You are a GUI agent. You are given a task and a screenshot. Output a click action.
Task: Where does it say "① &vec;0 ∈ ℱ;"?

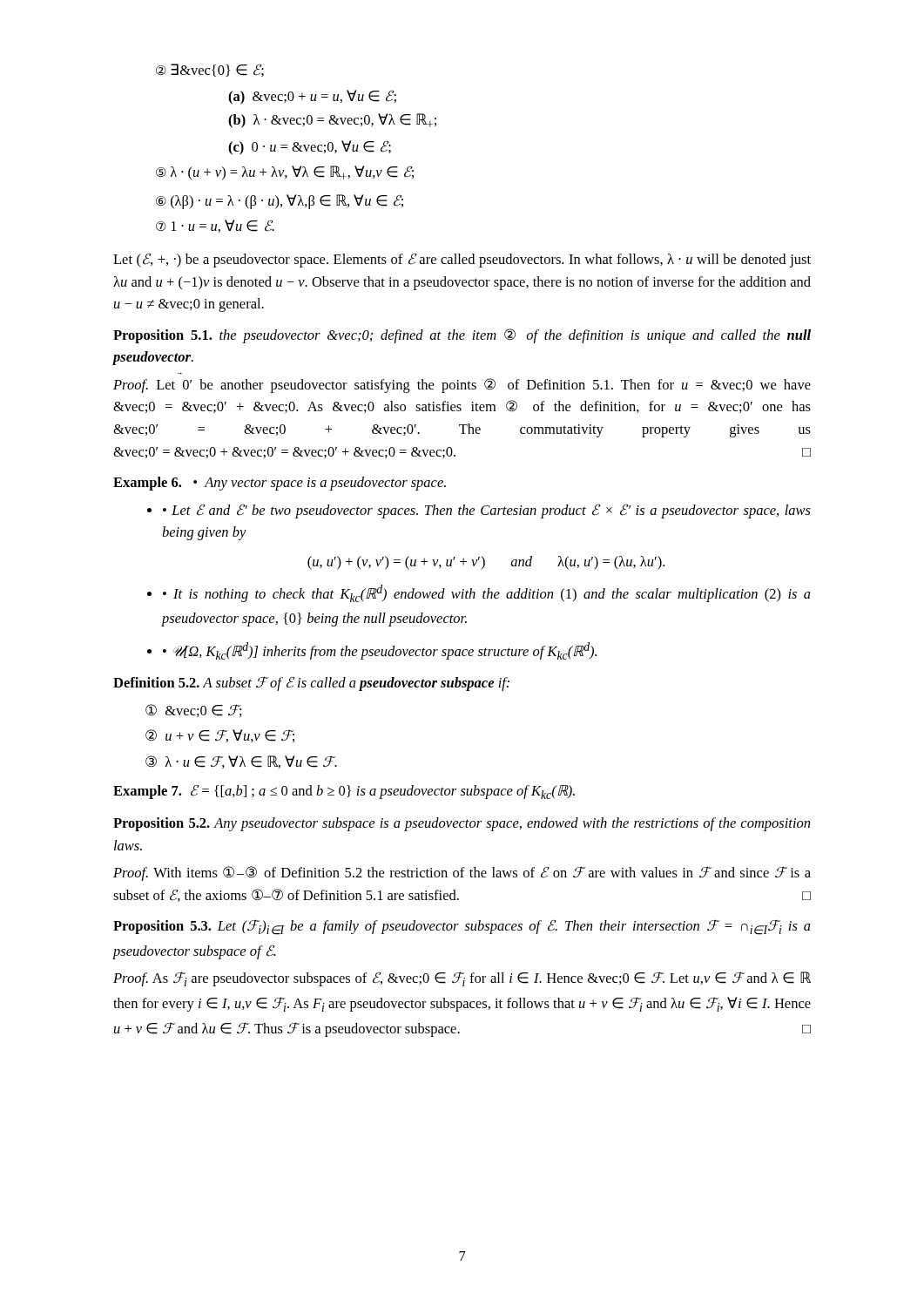click(194, 710)
